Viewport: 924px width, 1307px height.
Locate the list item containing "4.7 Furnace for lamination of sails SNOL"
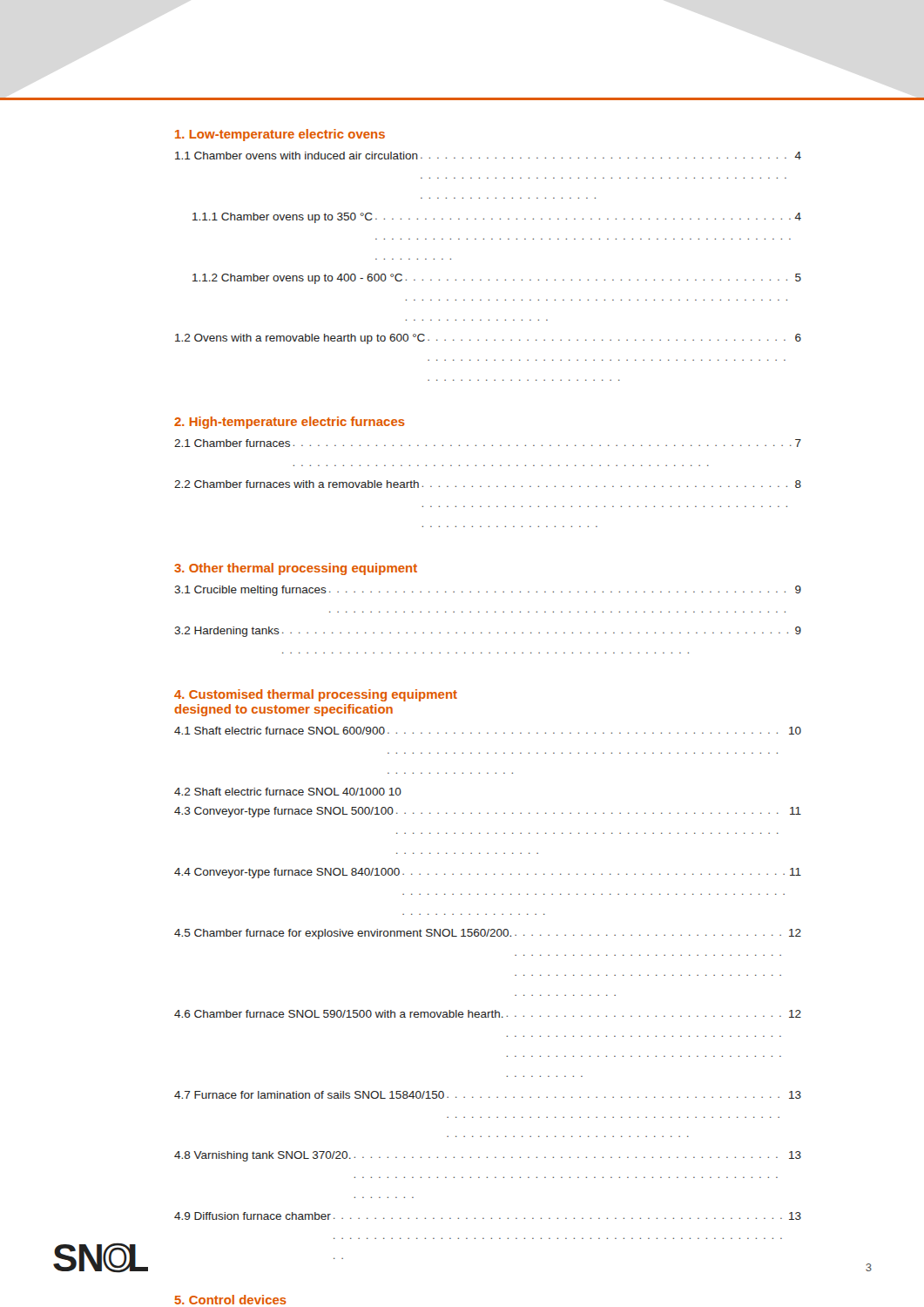coord(488,1116)
